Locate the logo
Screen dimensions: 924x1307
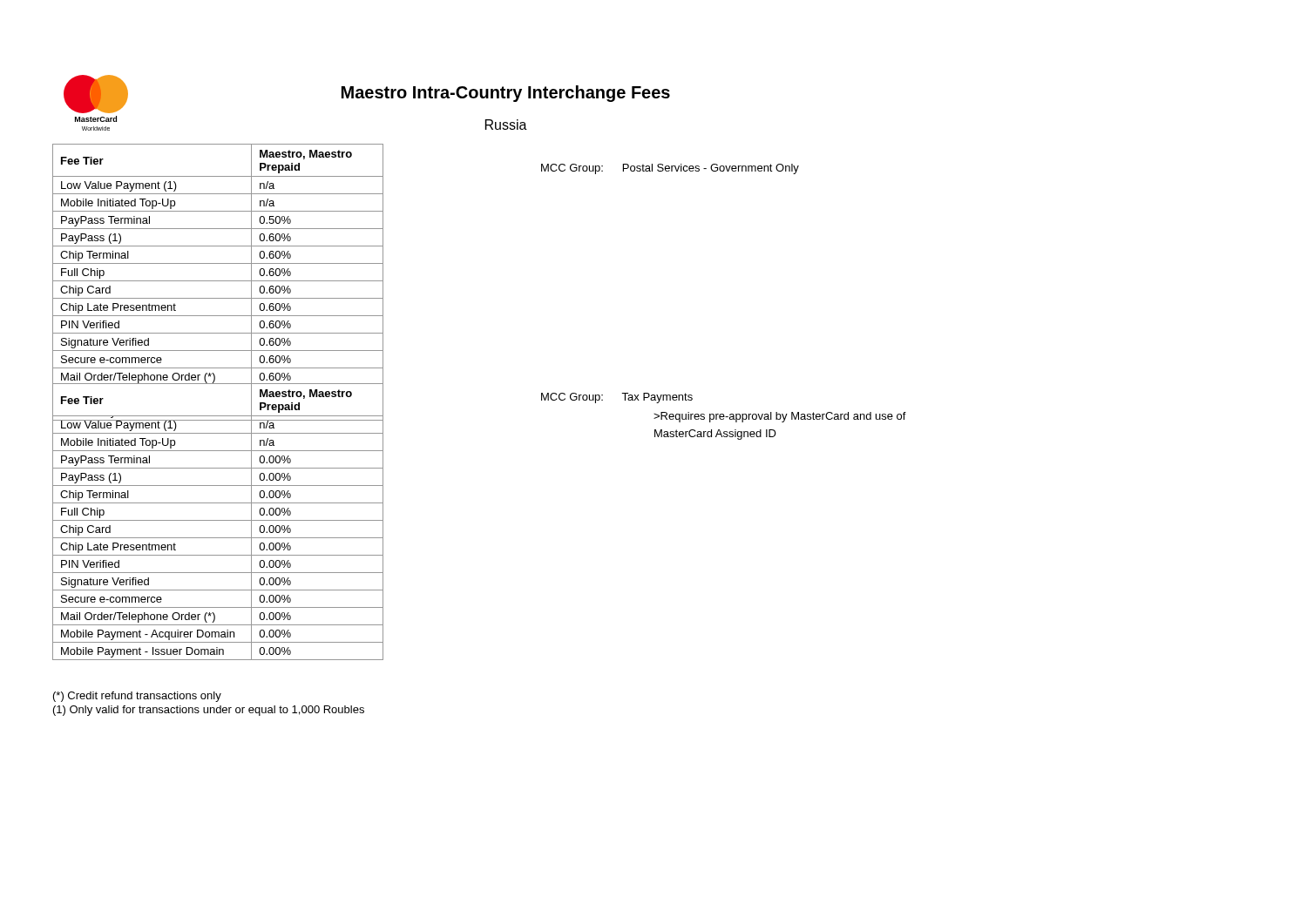click(x=100, y=102)
